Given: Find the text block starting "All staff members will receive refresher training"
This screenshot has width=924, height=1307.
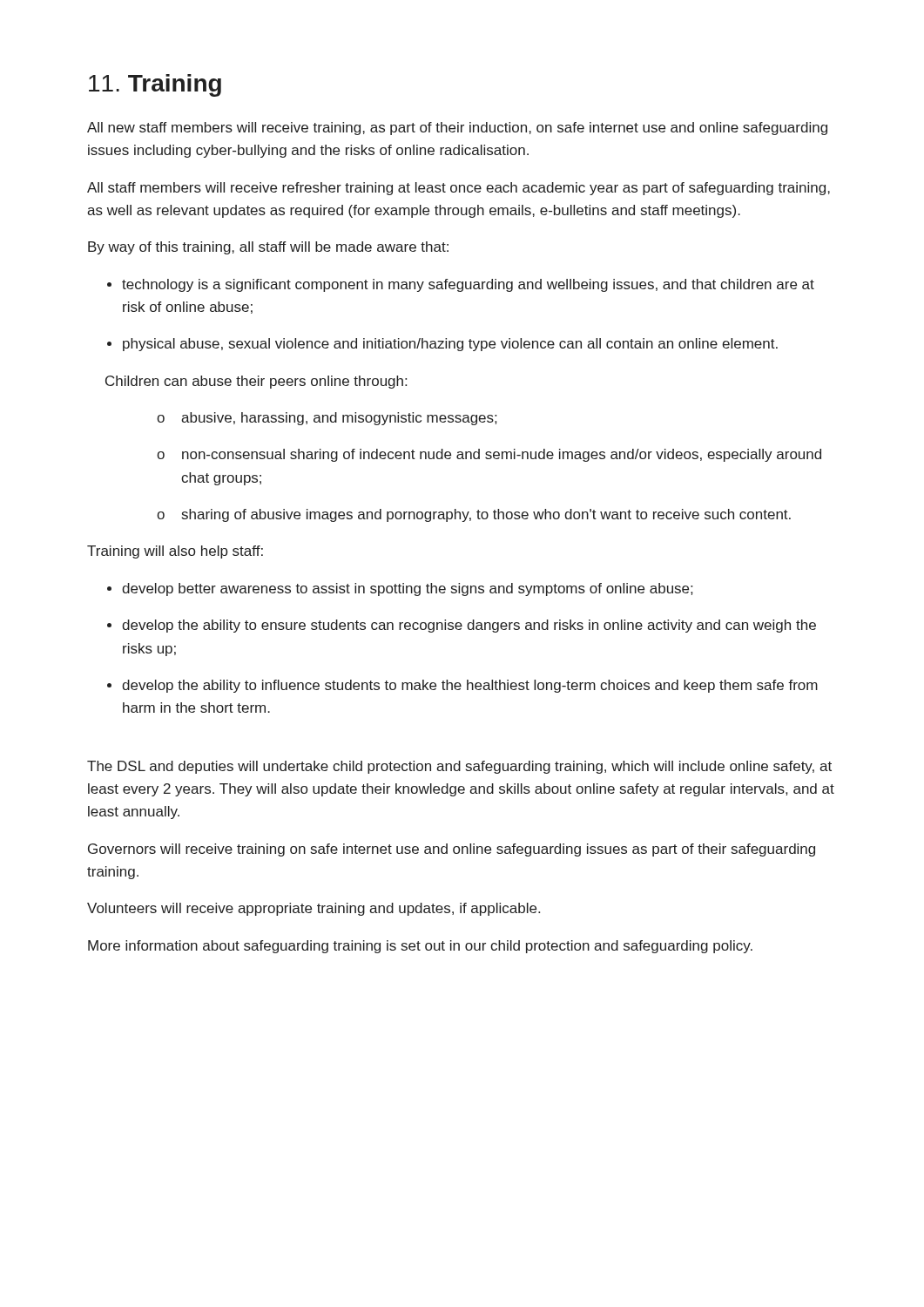Looking at the screenshot, I should tap(462, 200).
